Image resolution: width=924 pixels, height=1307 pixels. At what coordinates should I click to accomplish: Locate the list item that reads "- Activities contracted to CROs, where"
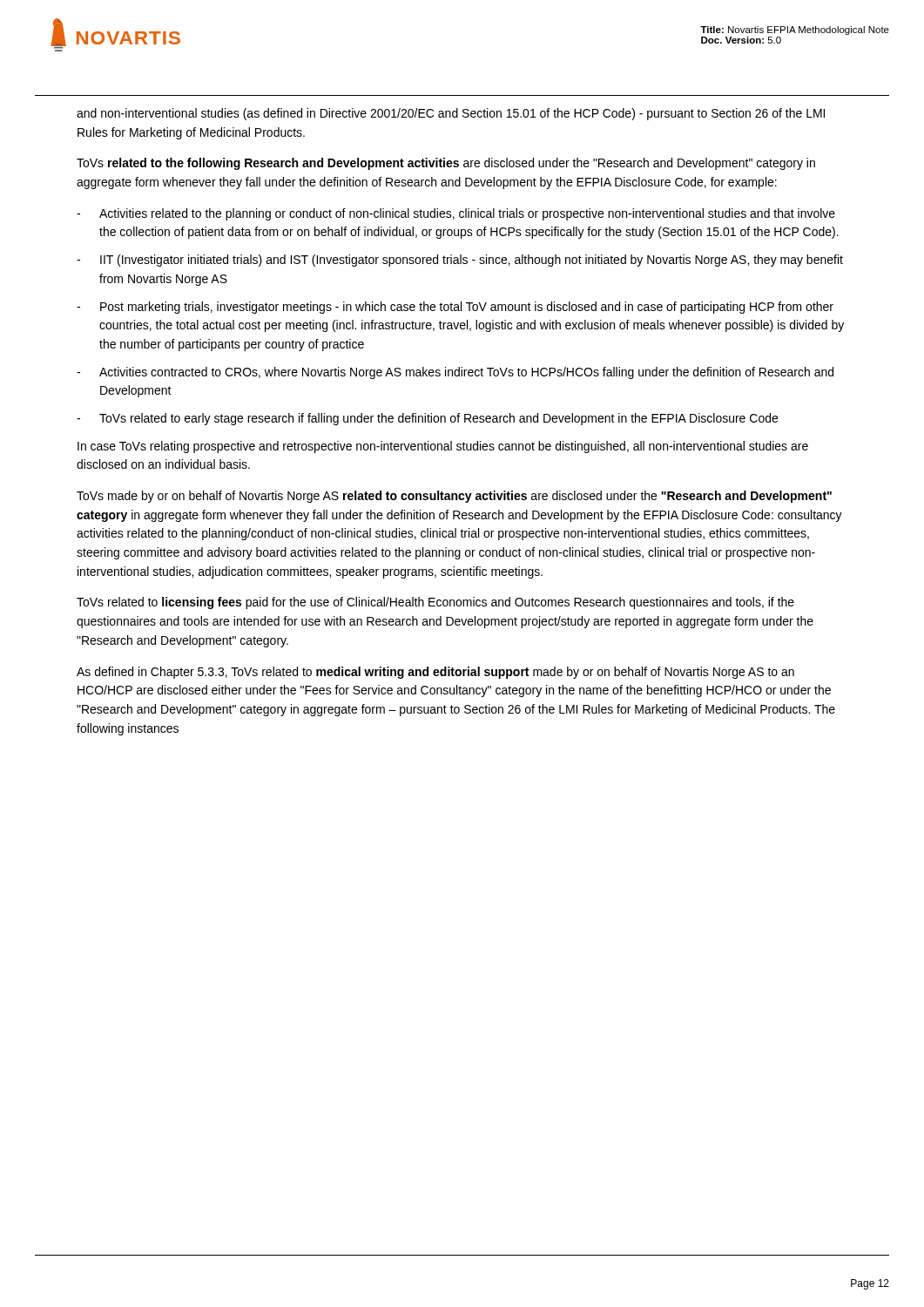pyautogui.click(x=462, y=382)
